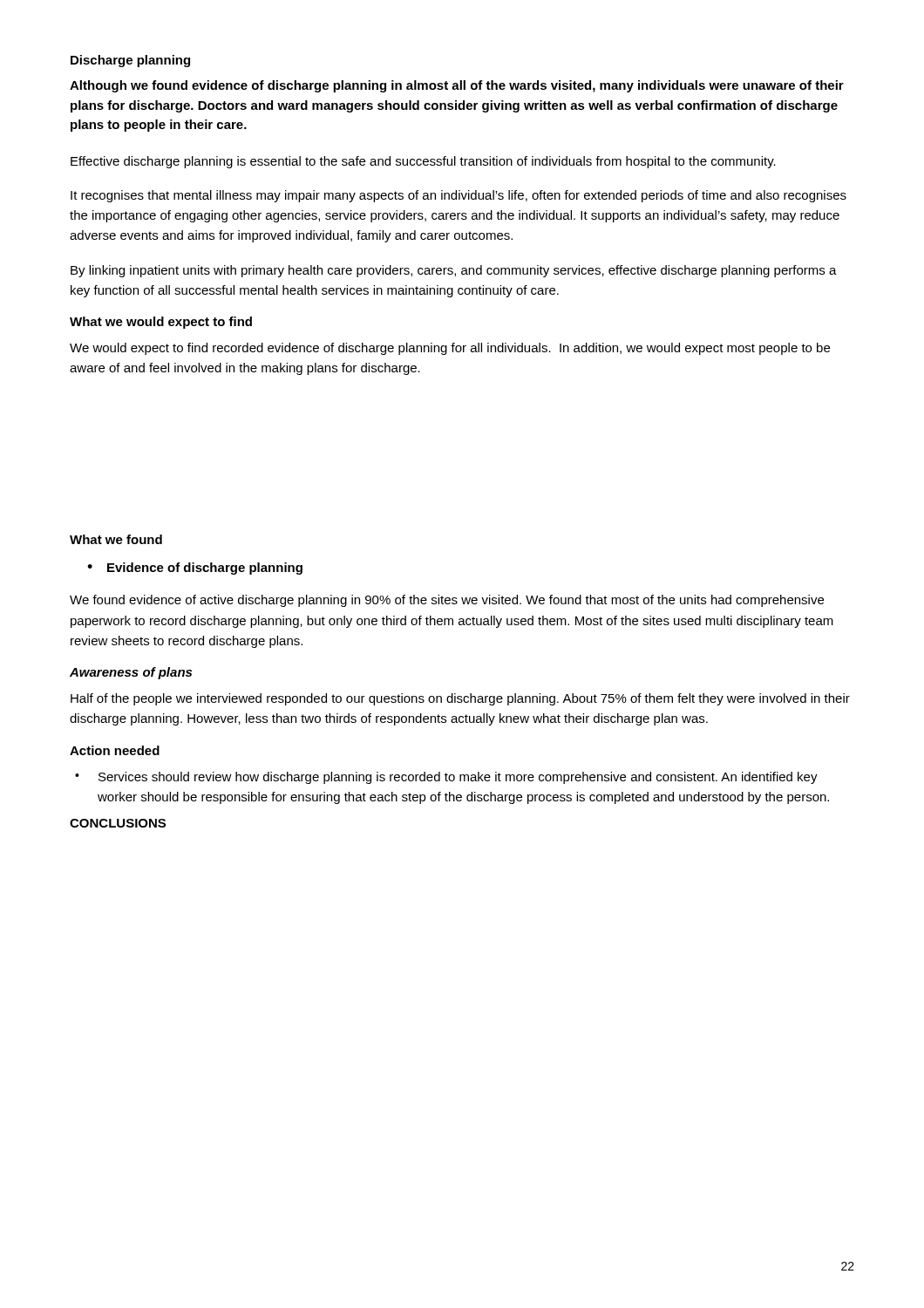
Task: Find the section header containing "Action needed"
Action: [115, 750]
